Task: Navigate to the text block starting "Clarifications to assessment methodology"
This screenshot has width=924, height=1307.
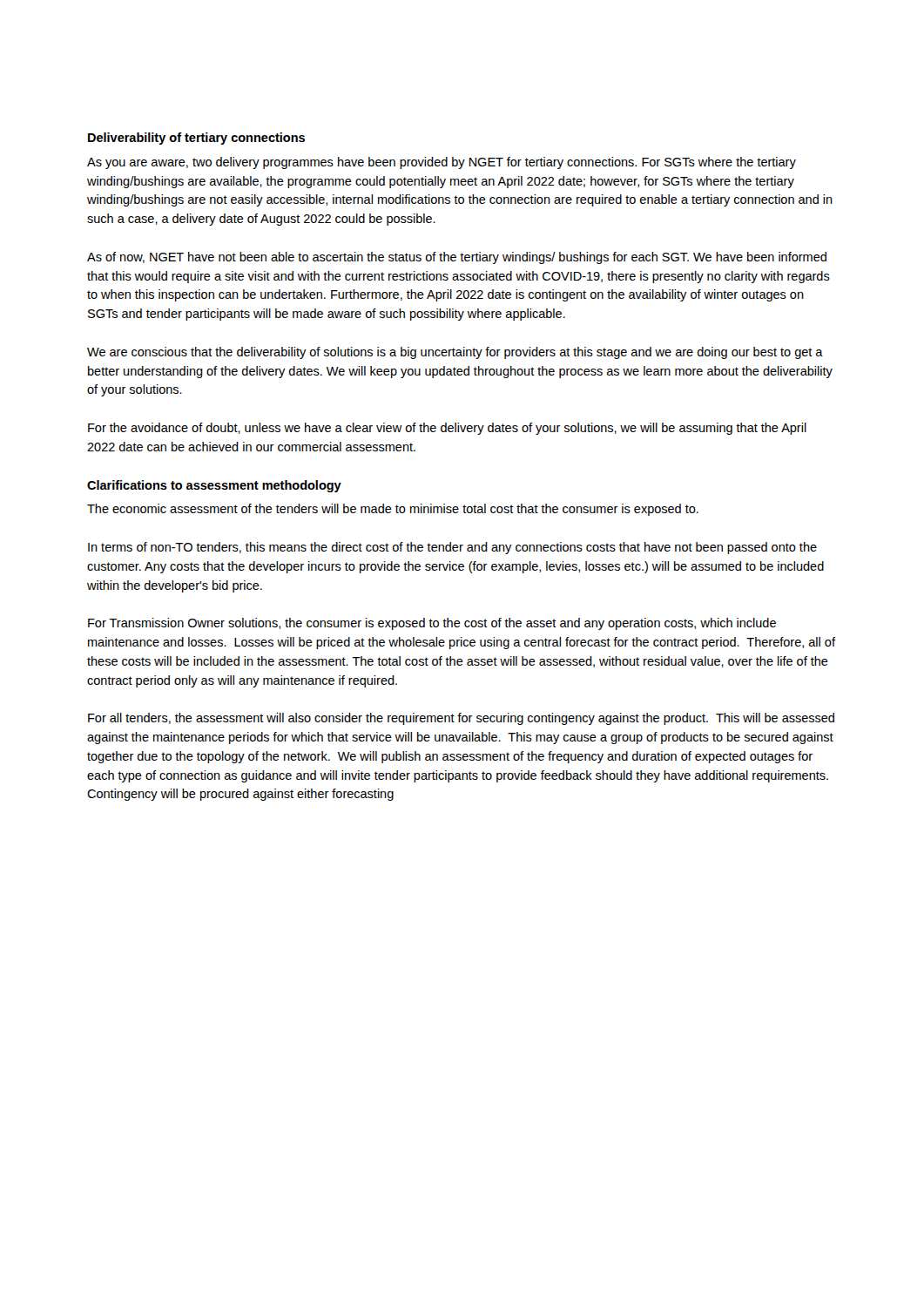Action: point(214,486)
